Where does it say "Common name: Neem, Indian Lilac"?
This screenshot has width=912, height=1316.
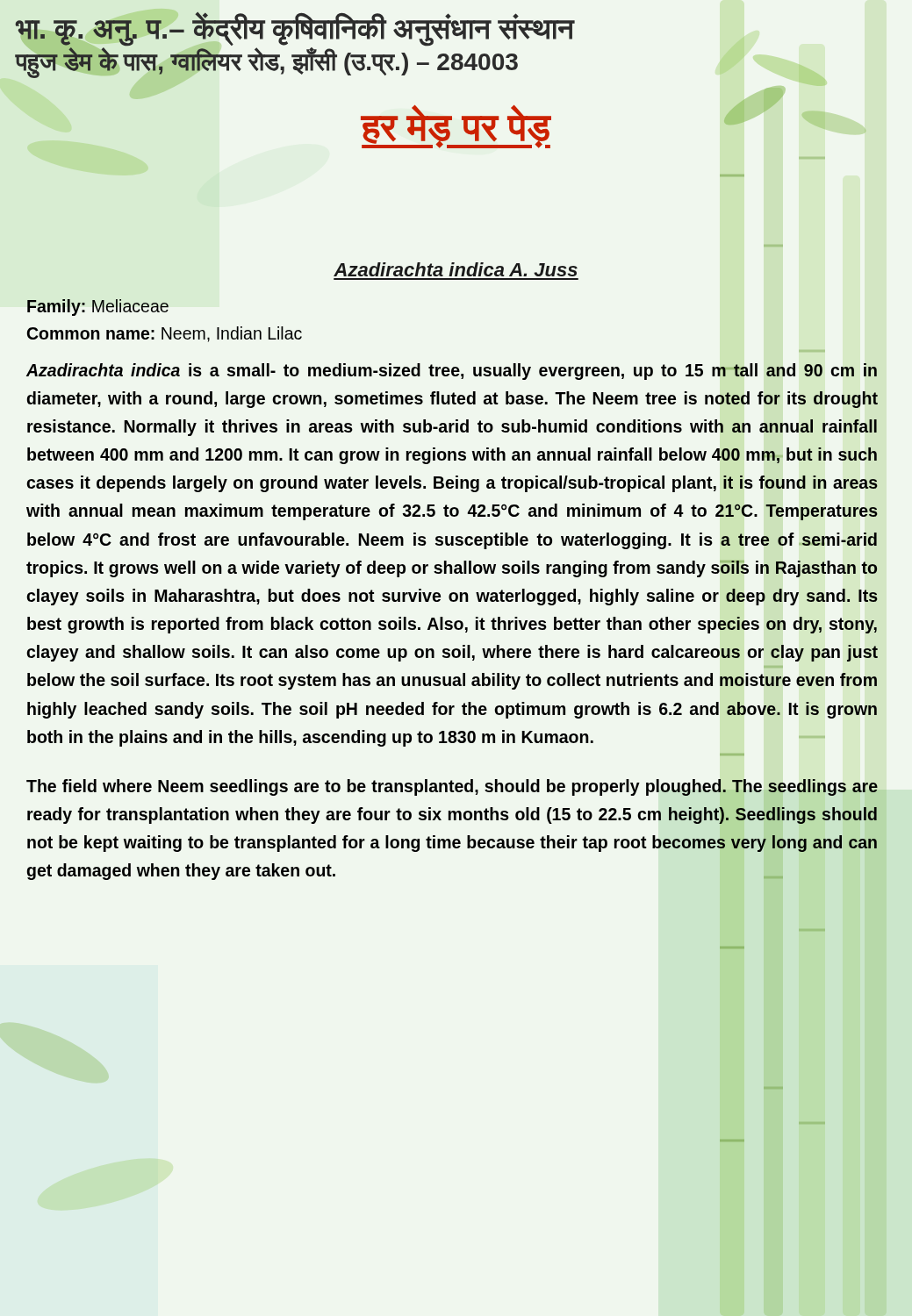[x=164, y=334]
